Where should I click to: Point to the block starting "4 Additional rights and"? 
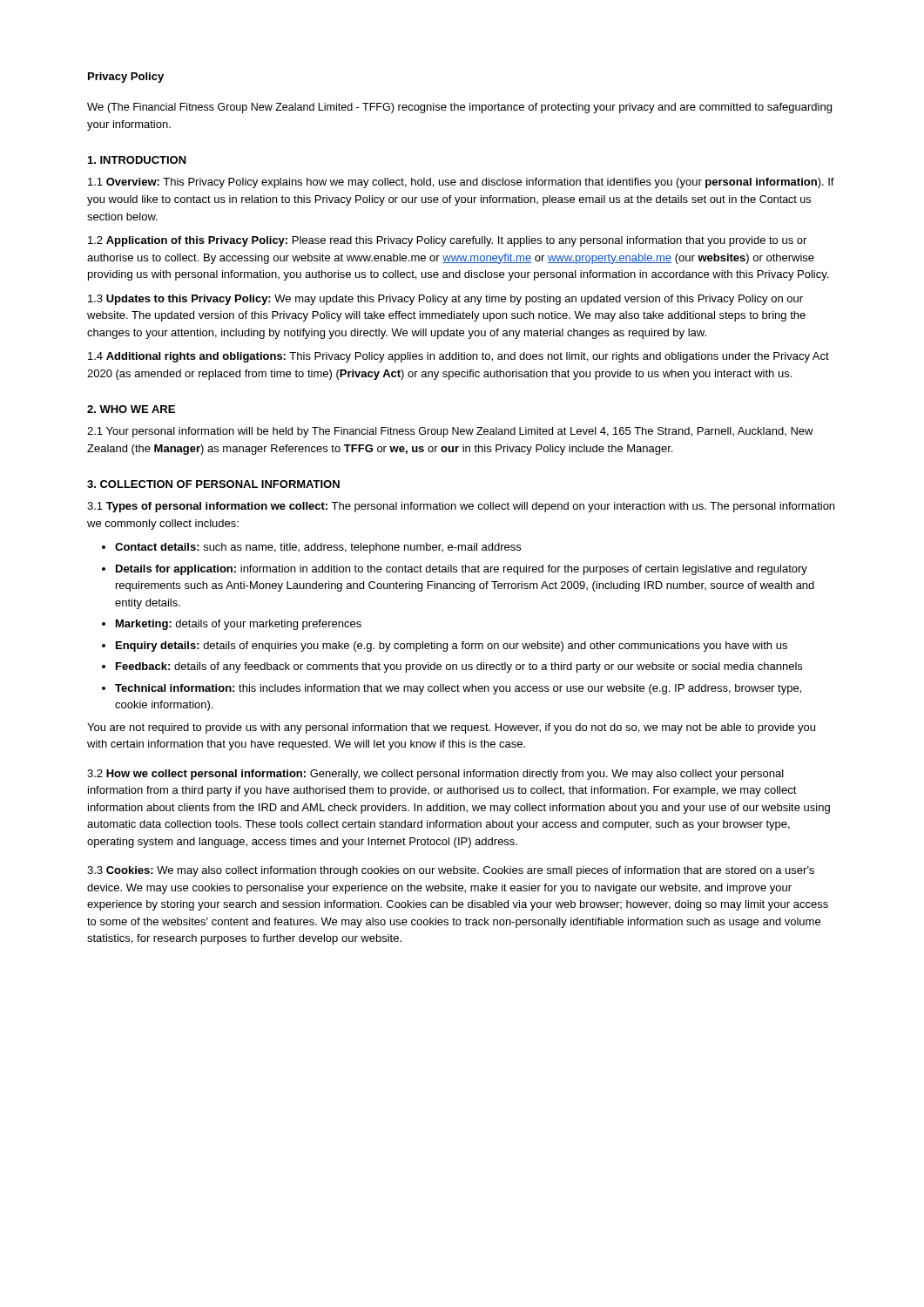[x=458, y=364]
